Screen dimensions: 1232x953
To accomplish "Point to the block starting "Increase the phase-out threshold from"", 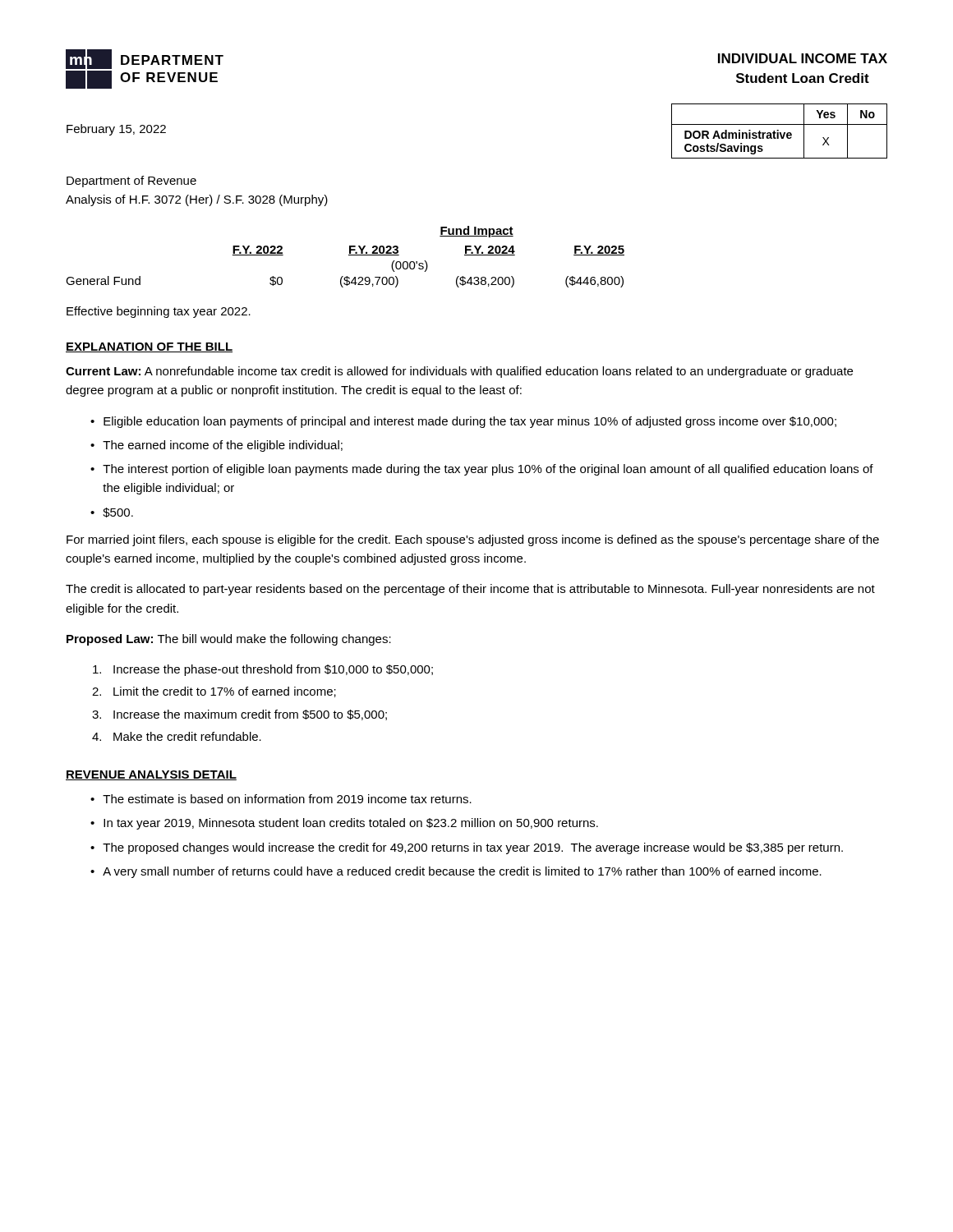I will 263,669.
